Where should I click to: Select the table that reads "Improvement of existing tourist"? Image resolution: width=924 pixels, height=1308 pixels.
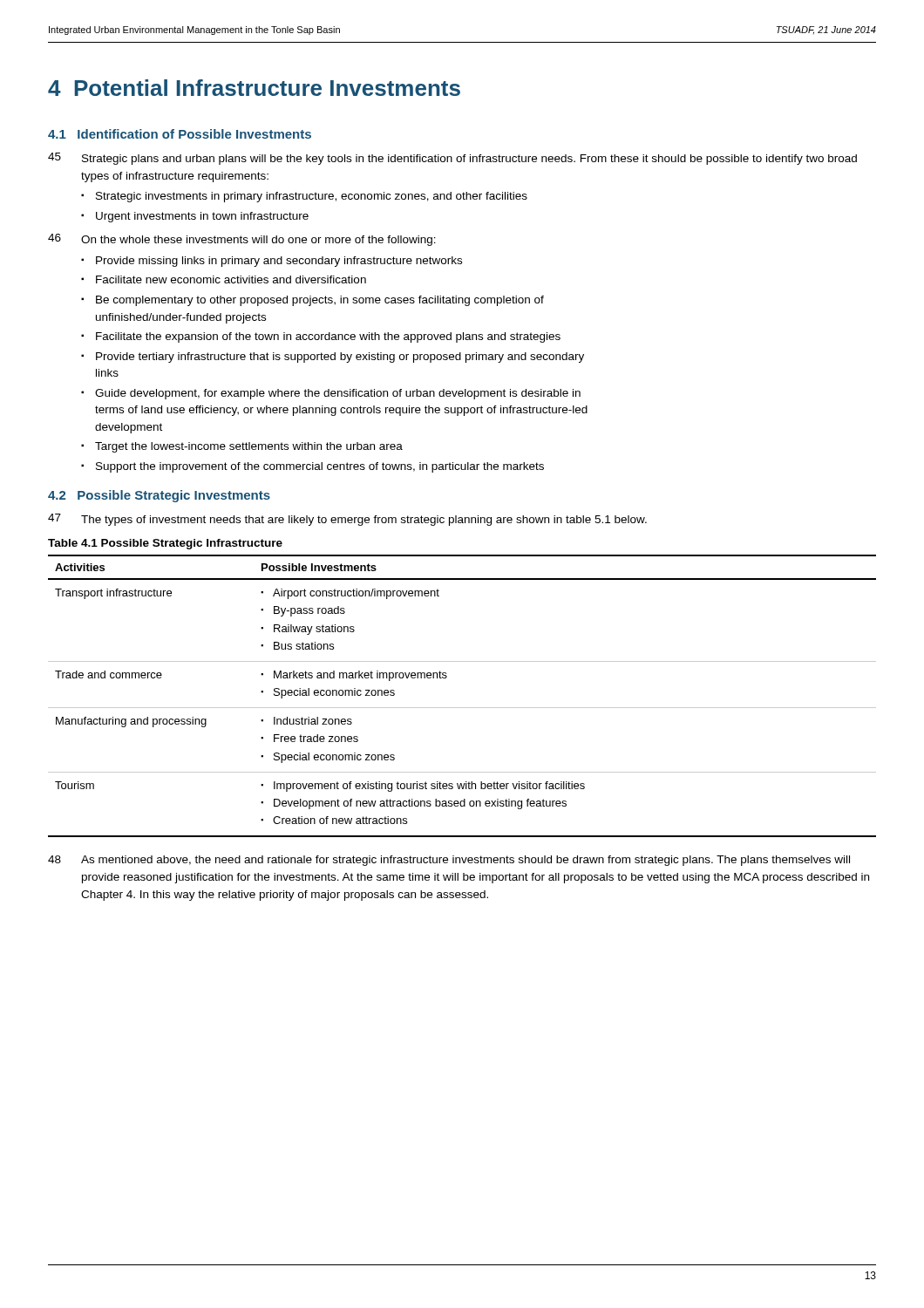click(462, 696)
